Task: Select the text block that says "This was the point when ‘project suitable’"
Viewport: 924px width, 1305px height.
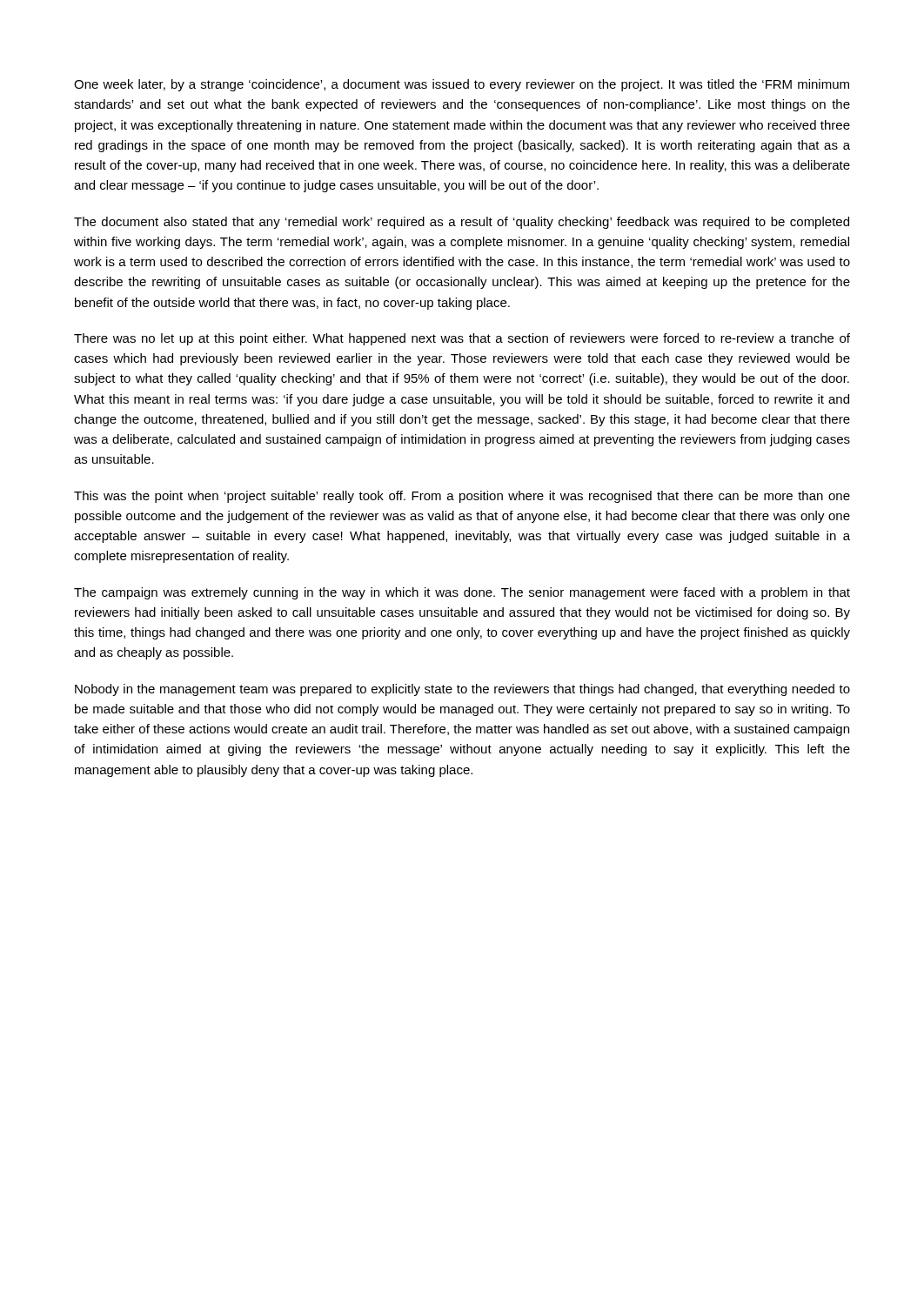Action: click(x=462, y=525)
